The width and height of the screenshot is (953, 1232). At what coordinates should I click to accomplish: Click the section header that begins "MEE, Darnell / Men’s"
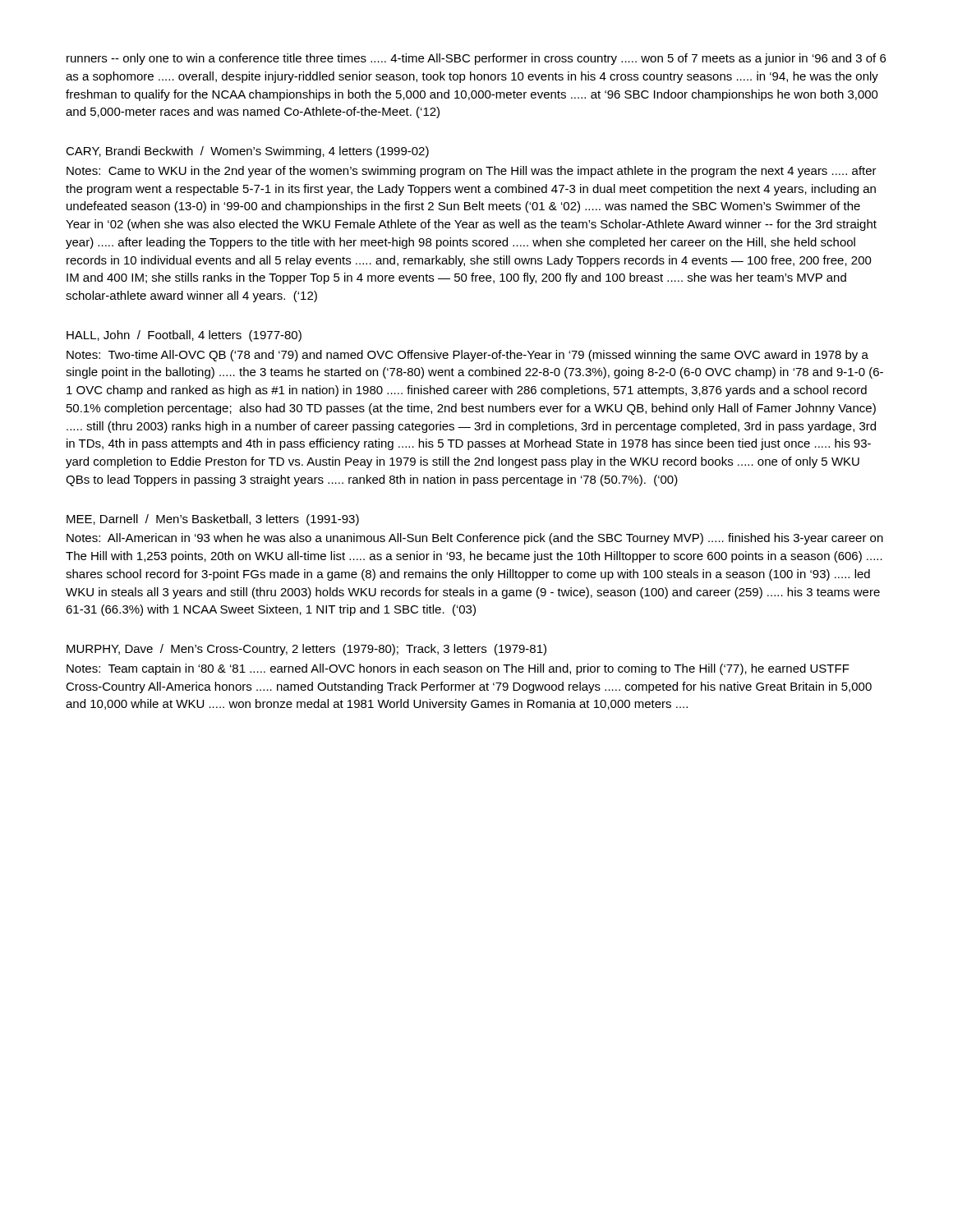point(213,518)
